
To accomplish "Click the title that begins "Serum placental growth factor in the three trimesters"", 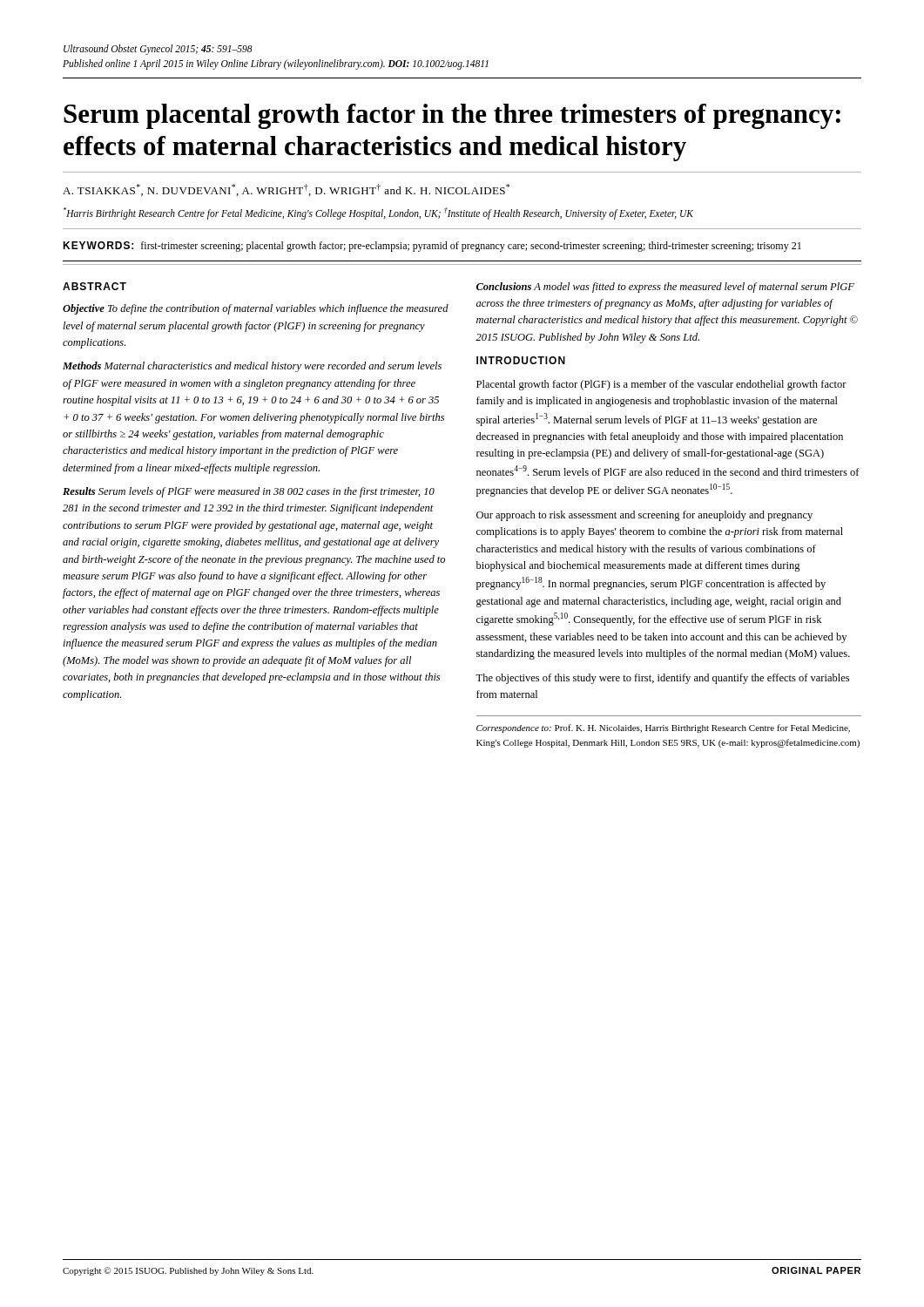I will click(x=462, y=130).
